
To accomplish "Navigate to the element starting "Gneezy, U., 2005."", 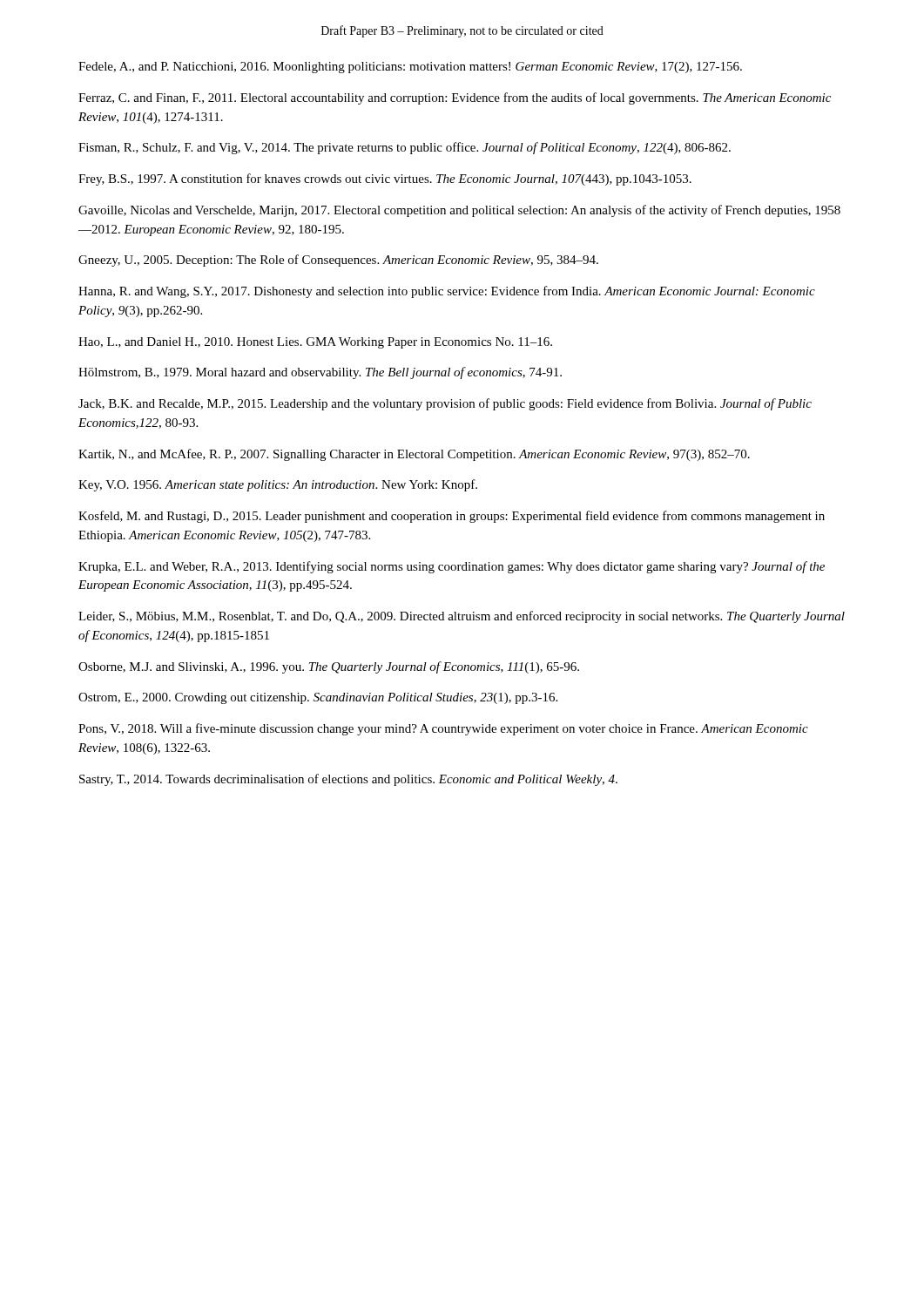I will click(x=339, y=260).
